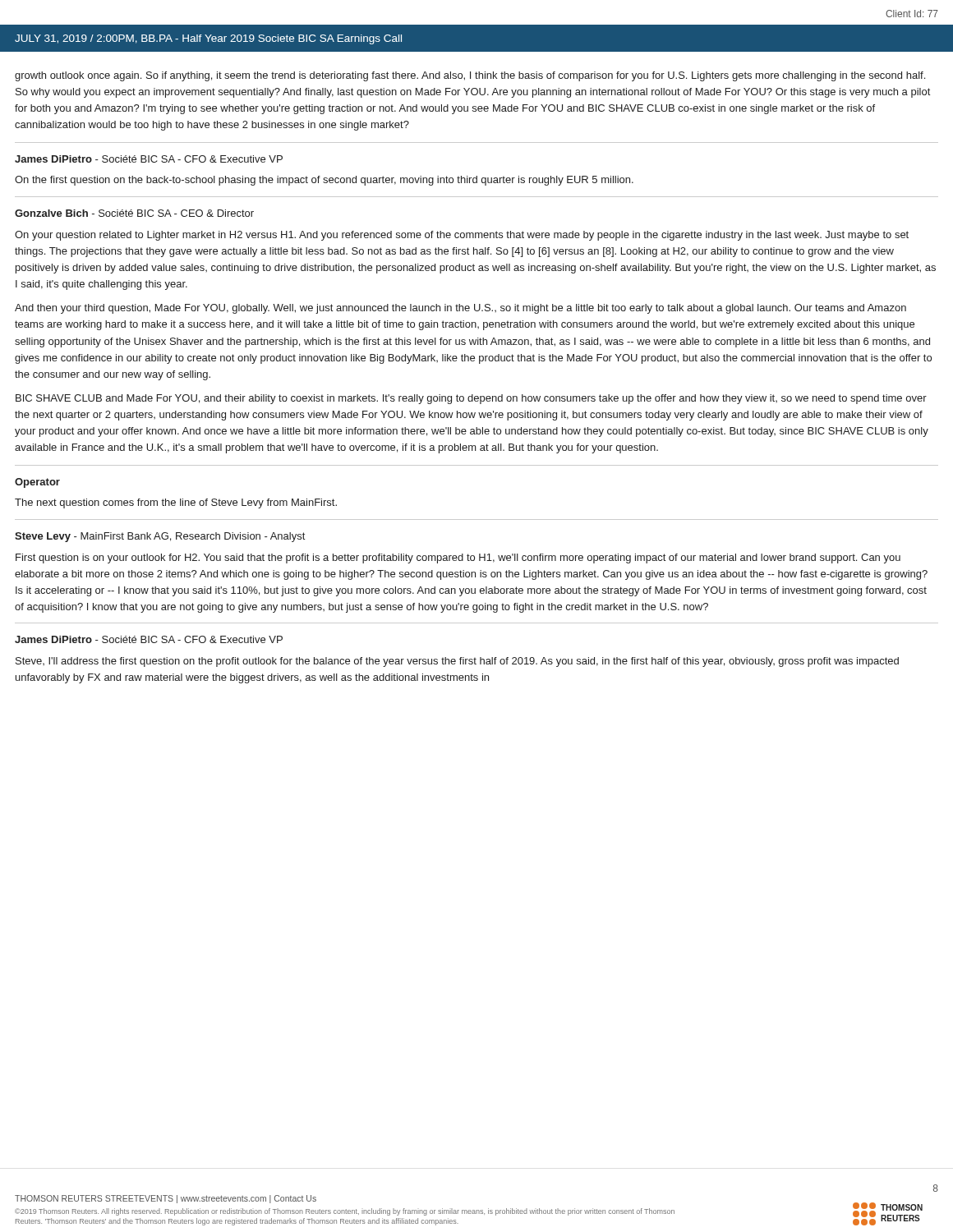The image size is (953, 1232).
Task: Click the passage that begins "On the first"
Action: pos(476,180)
